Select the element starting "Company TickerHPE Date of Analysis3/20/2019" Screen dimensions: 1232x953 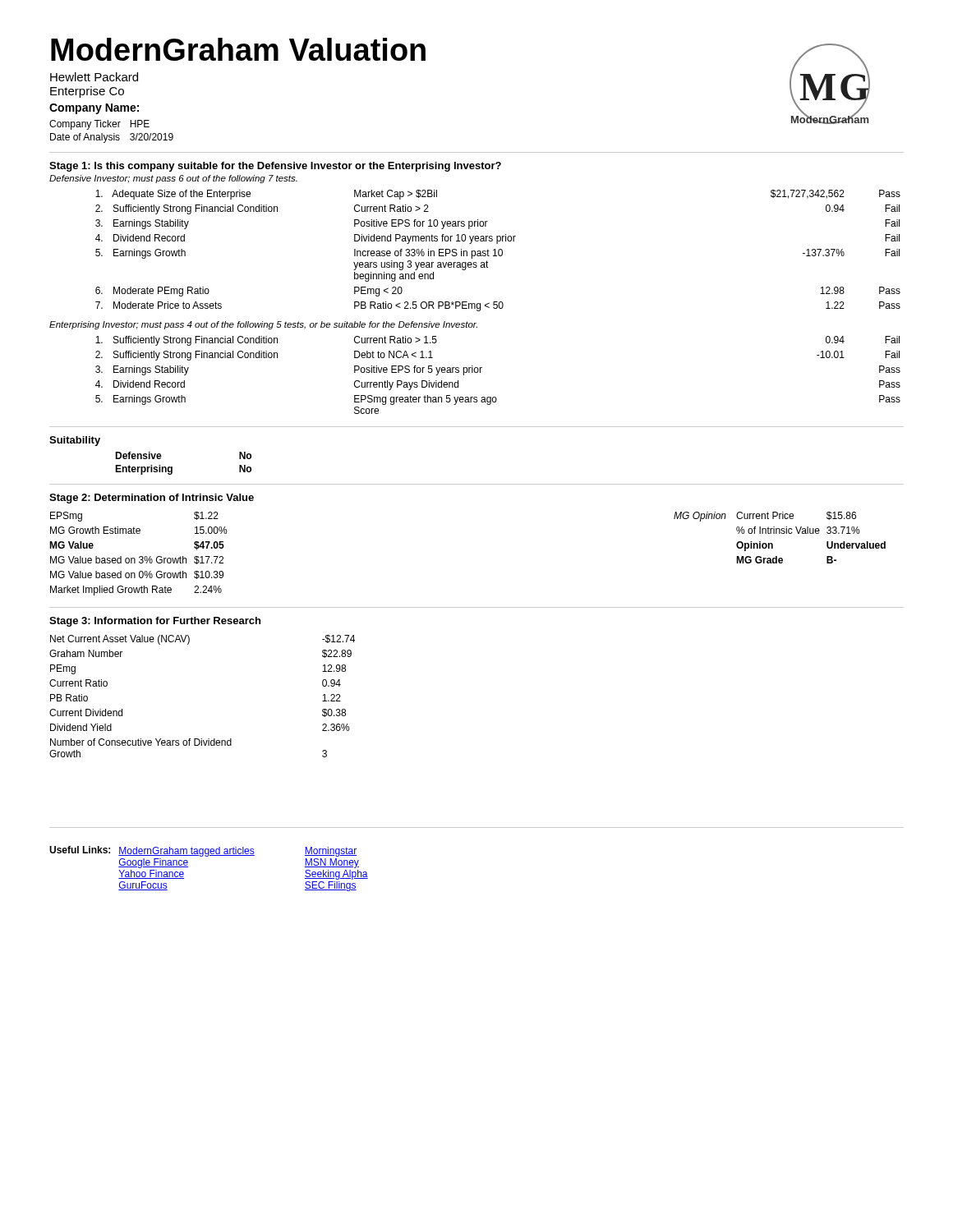coord(112,131)
